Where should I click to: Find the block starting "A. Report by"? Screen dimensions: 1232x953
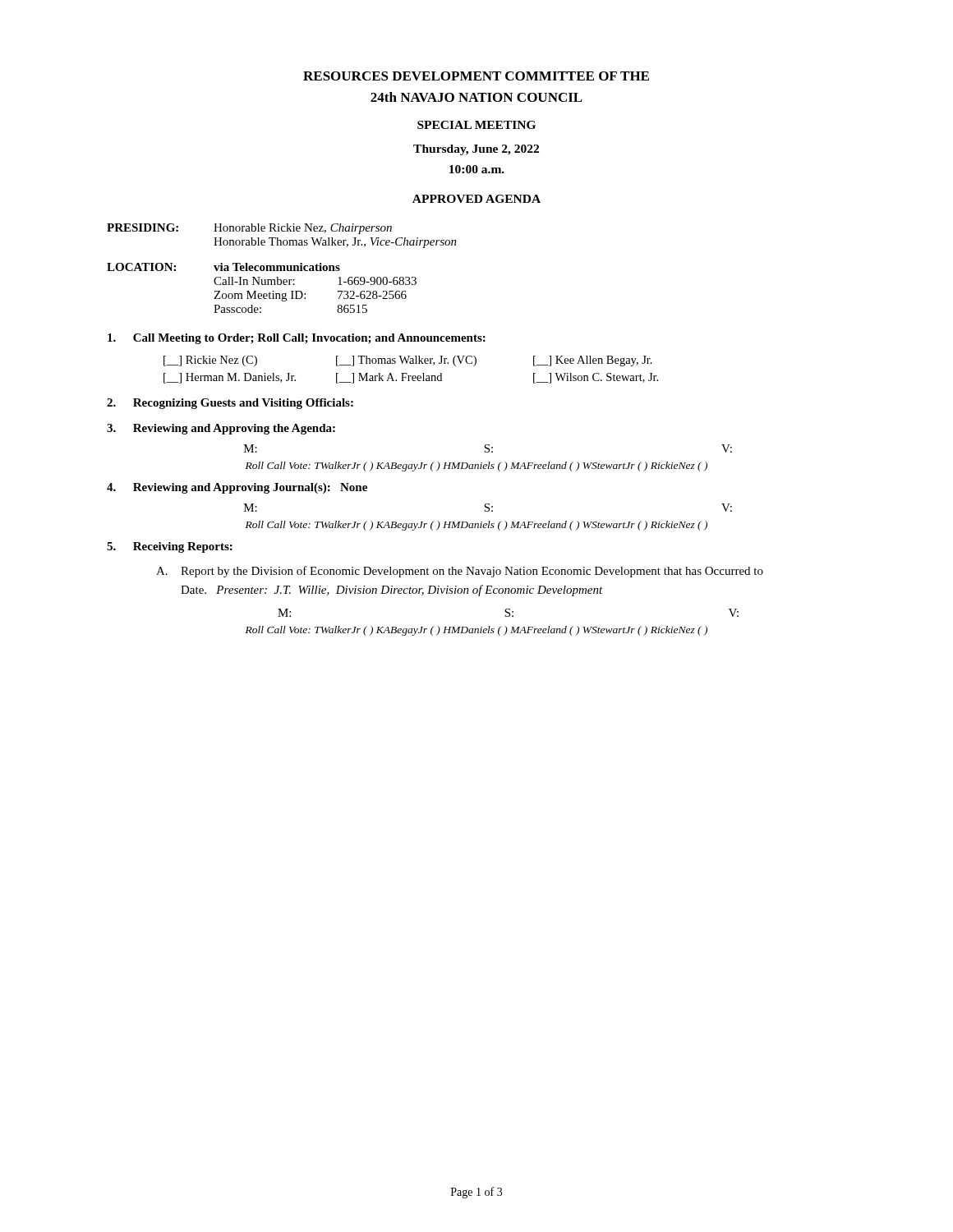(x=501, y=581)
